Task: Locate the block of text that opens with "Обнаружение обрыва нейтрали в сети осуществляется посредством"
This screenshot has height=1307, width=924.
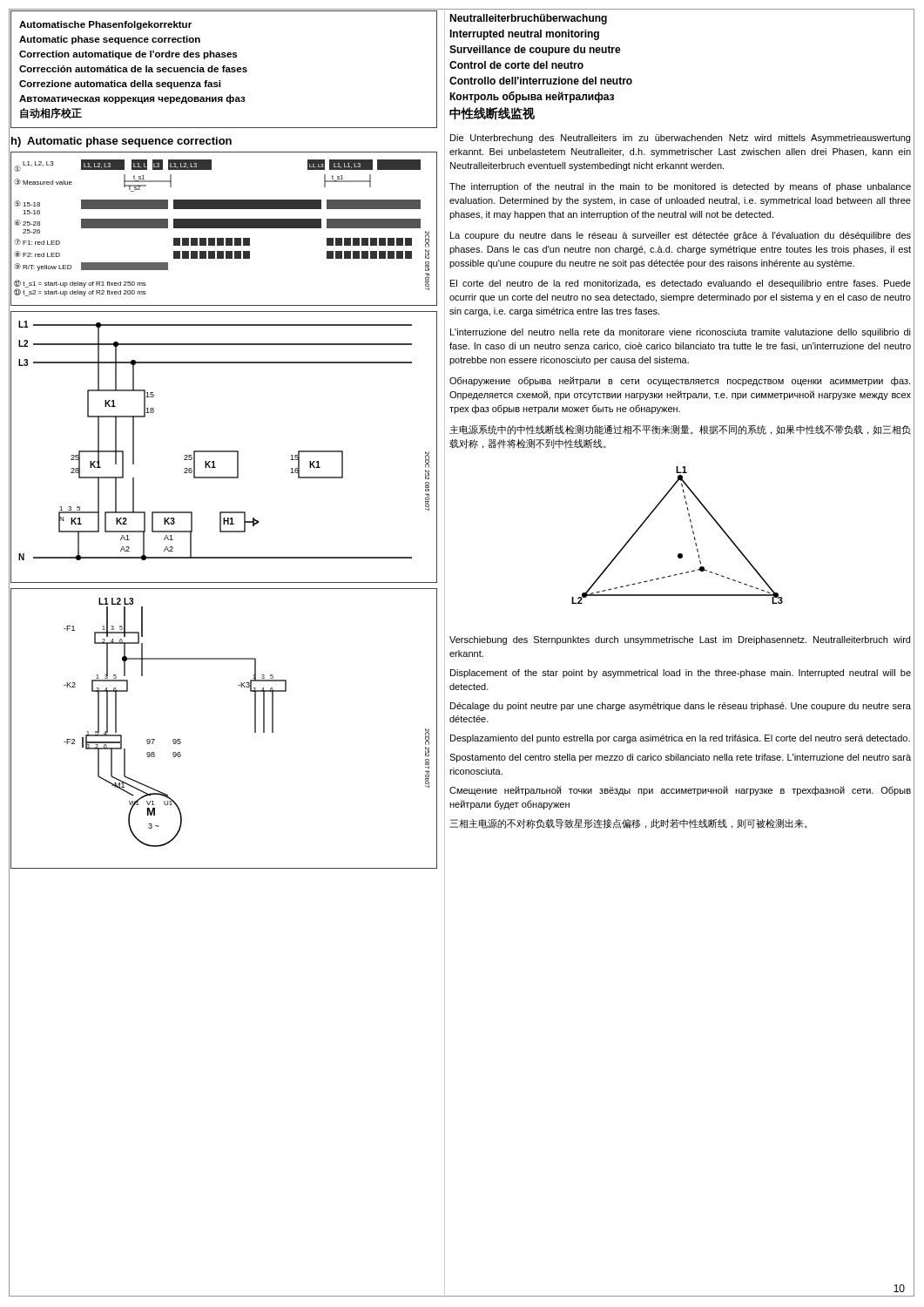Action: pos(680,395)
